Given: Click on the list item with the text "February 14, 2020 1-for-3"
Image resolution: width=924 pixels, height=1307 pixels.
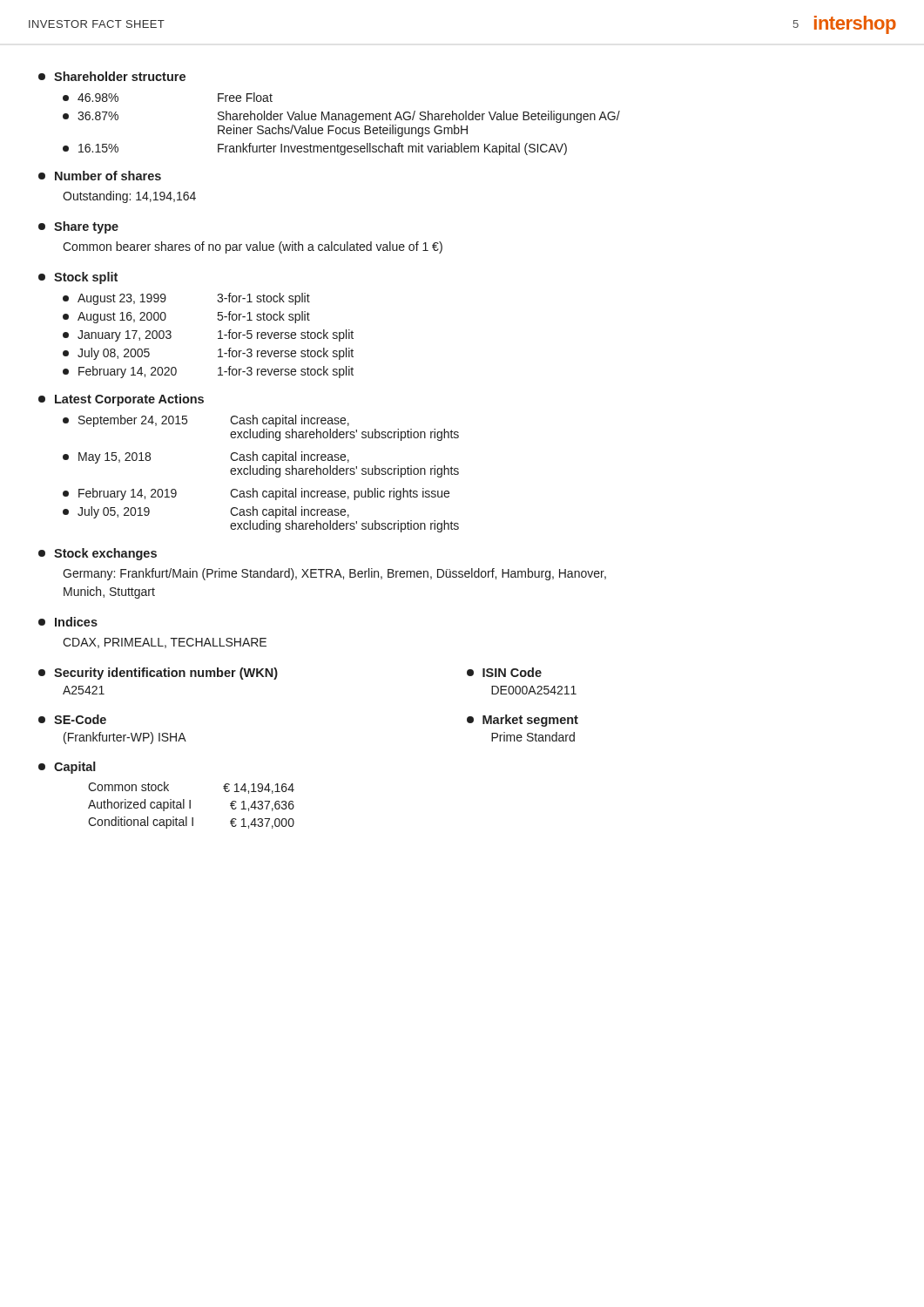Looking at the screenshot, I should coord(208,371).
